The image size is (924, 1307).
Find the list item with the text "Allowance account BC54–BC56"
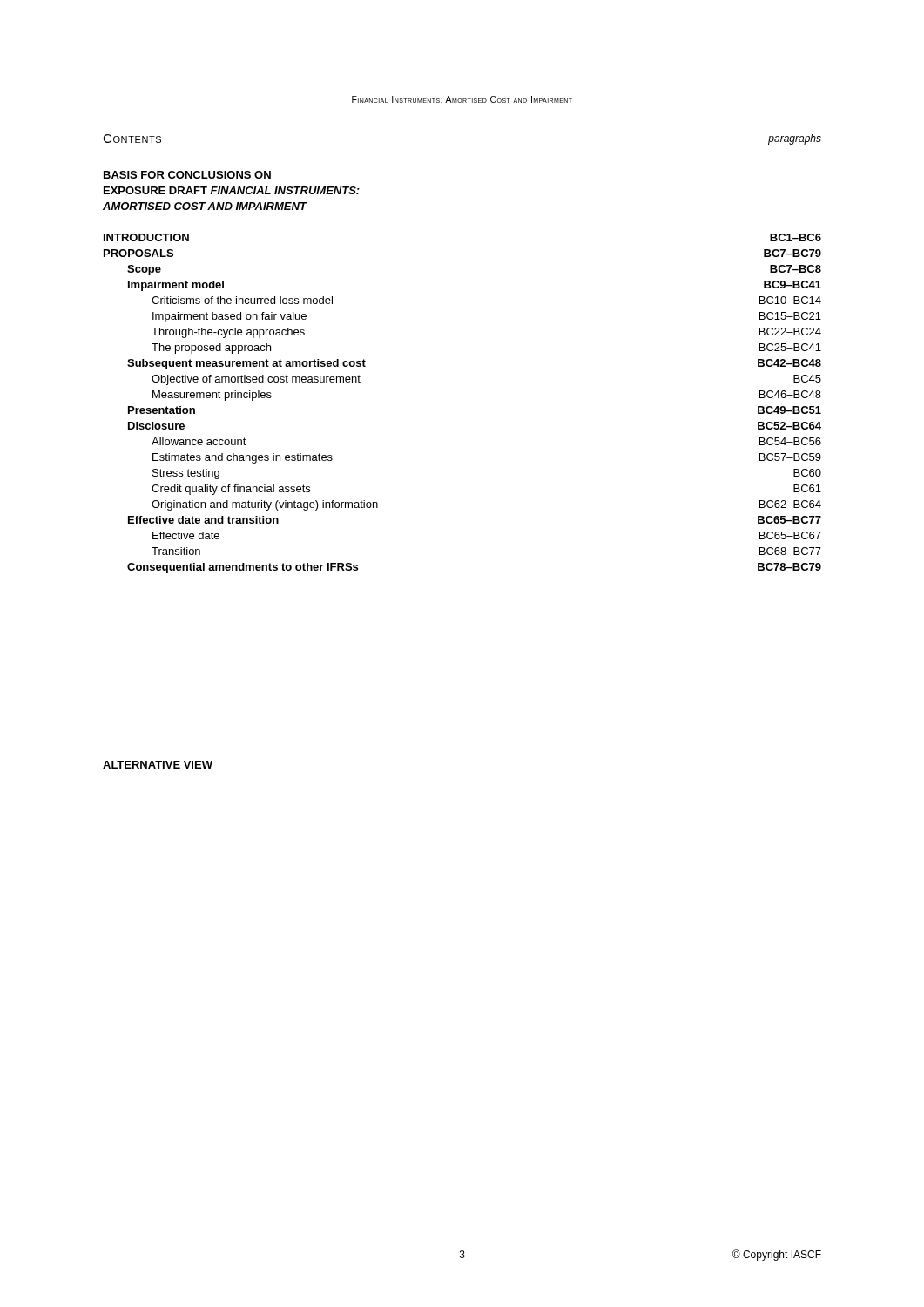click(x=197, y=441)
